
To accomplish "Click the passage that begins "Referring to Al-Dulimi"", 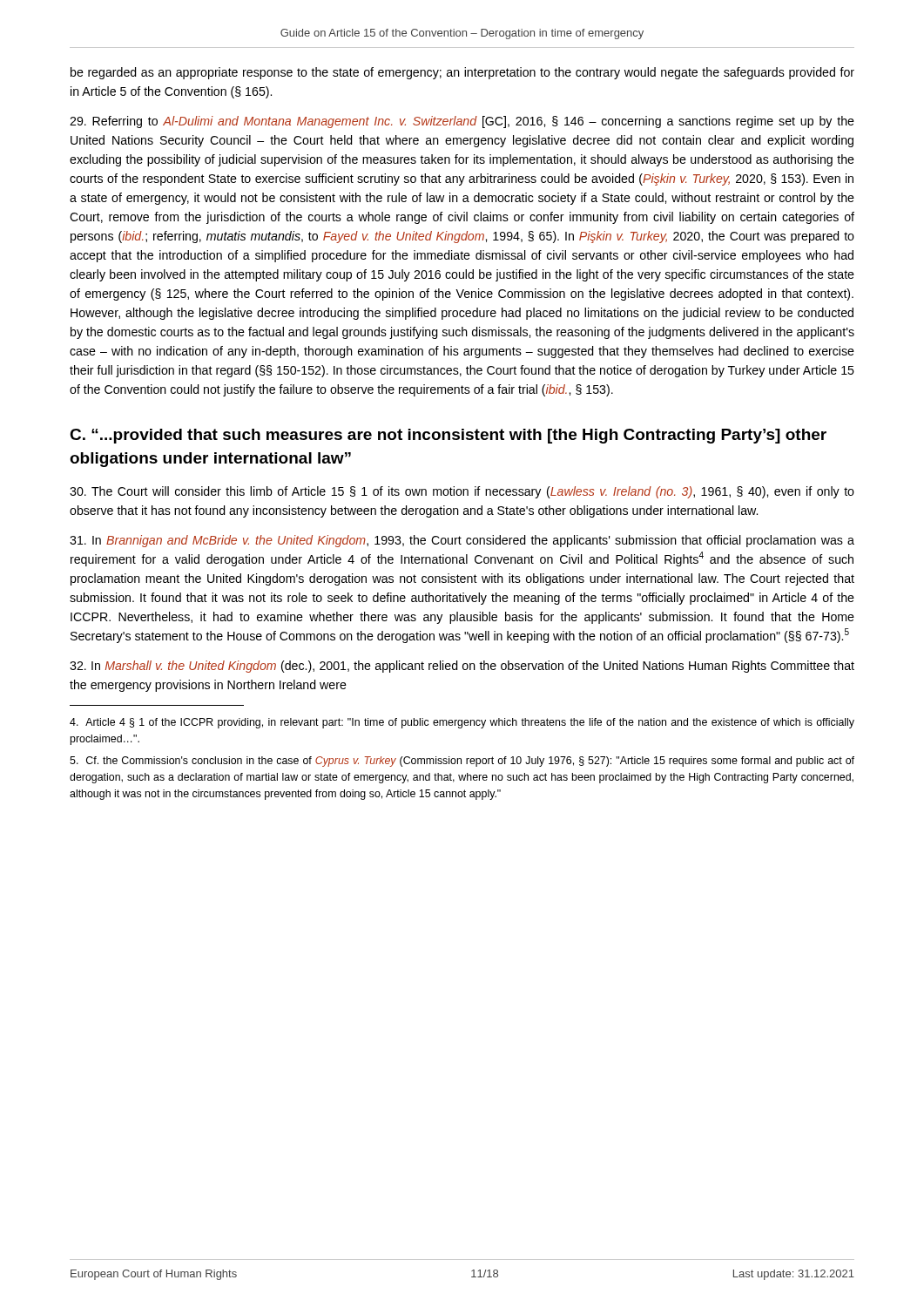I will click(x=462, y=255).
